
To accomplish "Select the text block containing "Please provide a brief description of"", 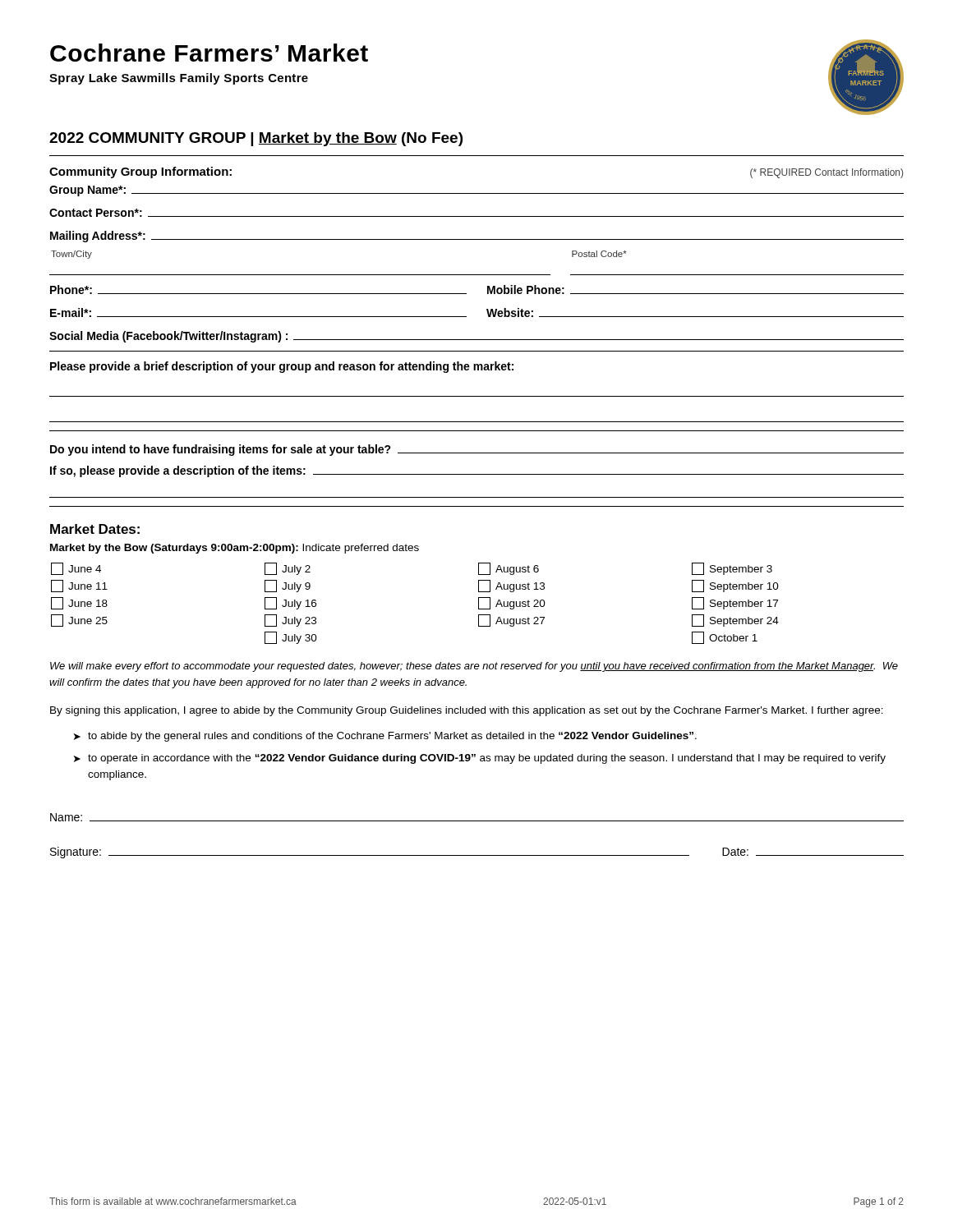I will [476, 391].
